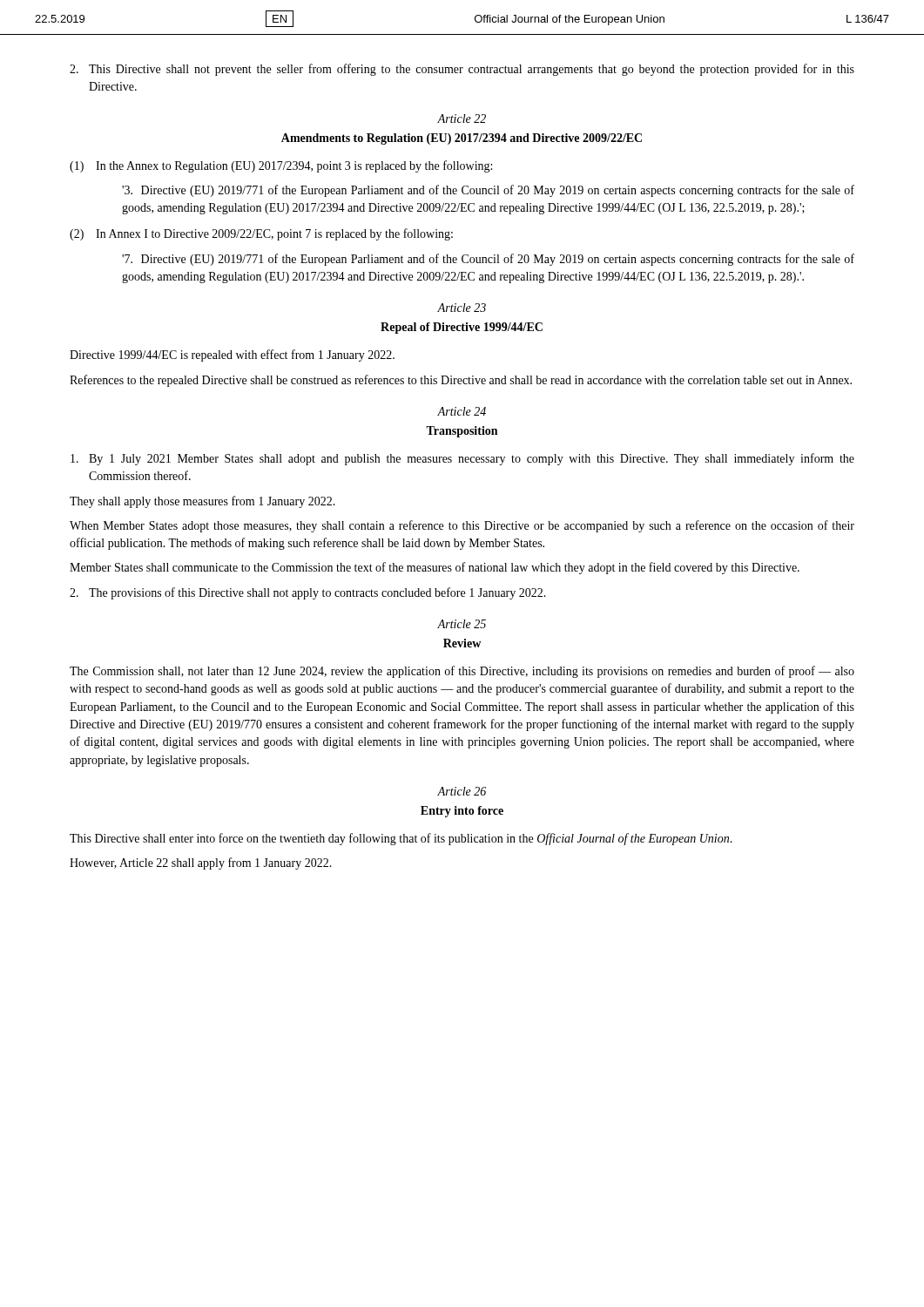Click the passage that begins "References to the repealed Directive"
The width and height of the screenshot is (924, 1307).
tap(461, 380)
